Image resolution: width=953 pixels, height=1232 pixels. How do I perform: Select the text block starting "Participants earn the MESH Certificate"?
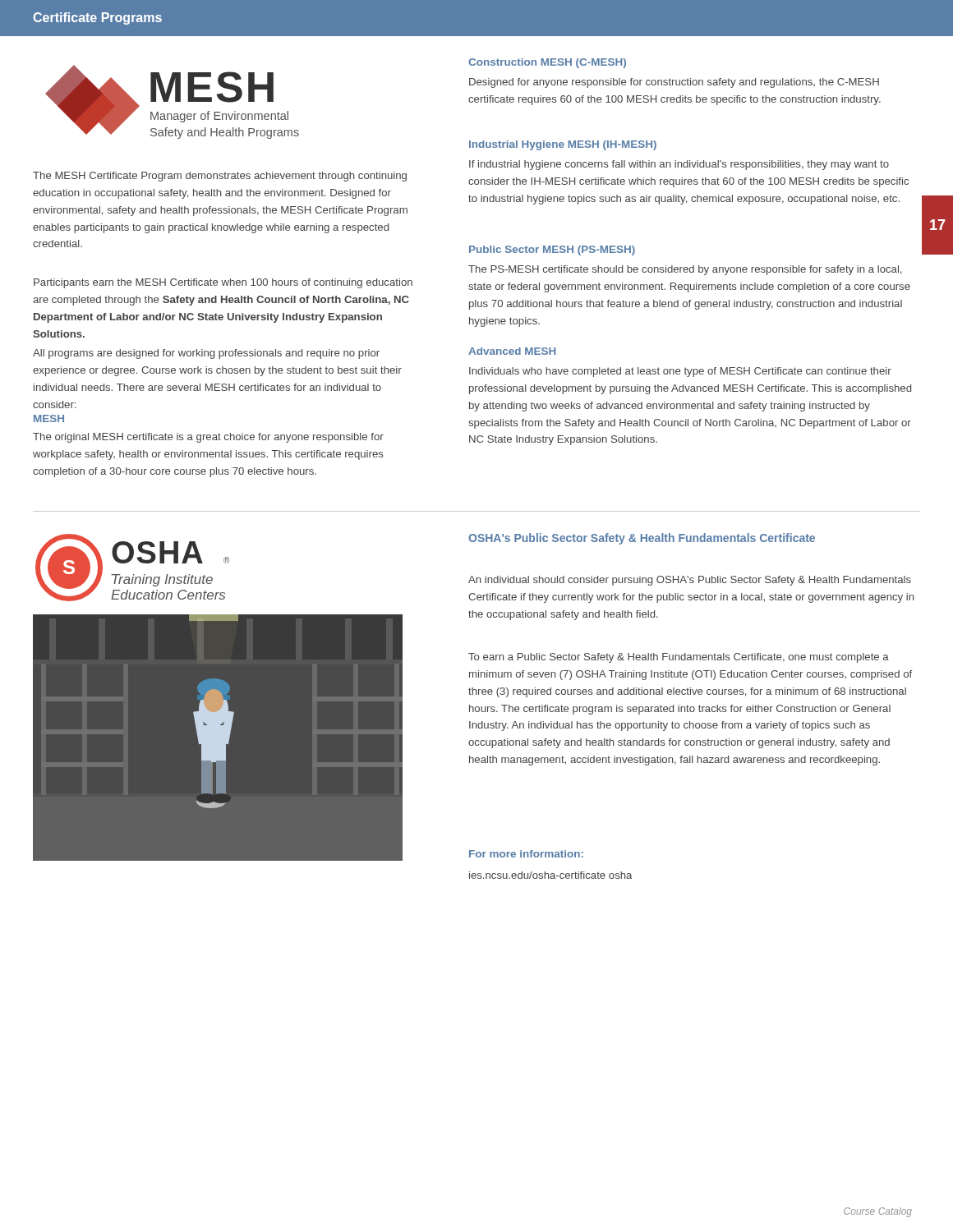pos(223,308)
